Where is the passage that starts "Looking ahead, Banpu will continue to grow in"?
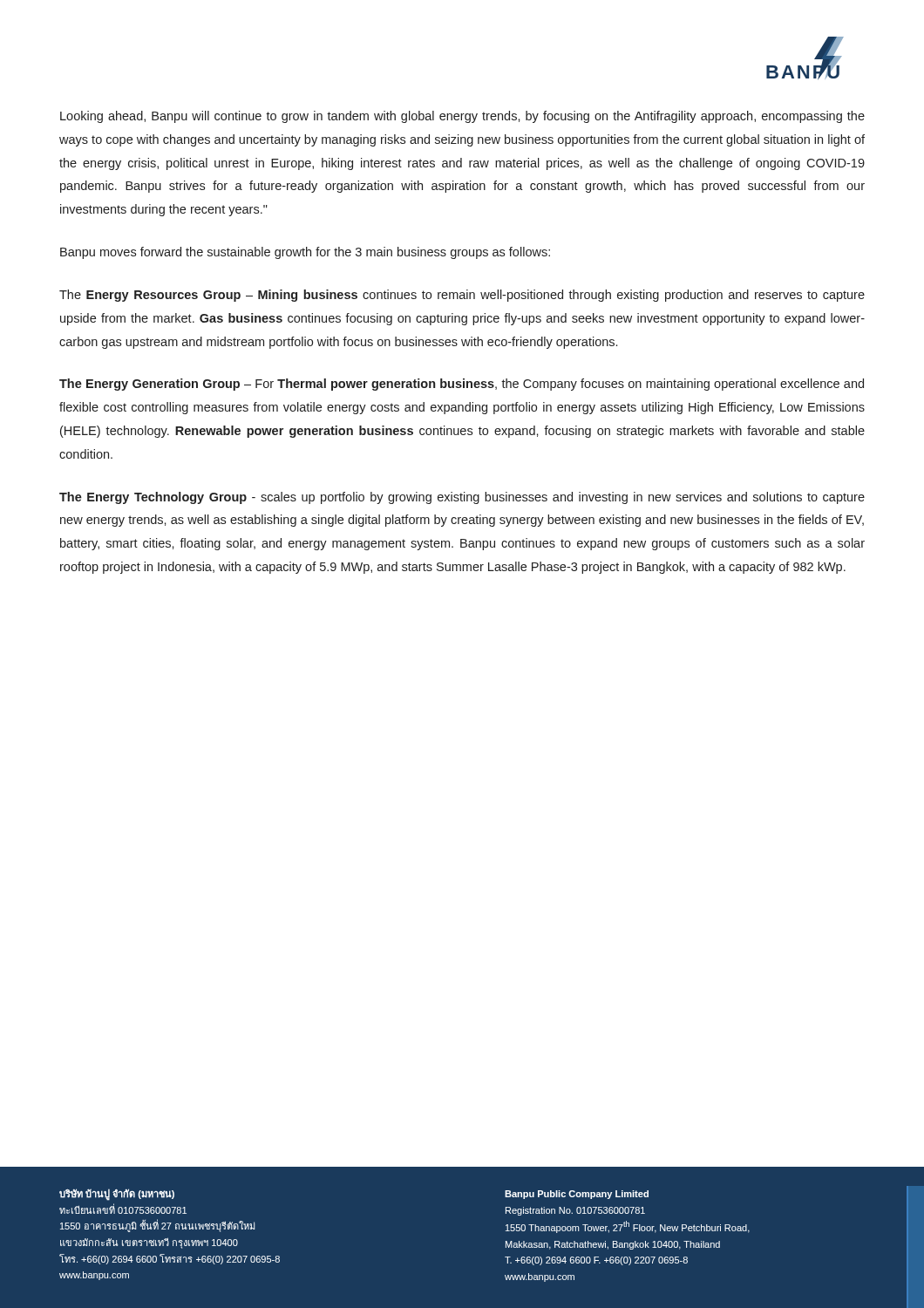This screenshot has height=1308, width=924. [x=462, y=163]
